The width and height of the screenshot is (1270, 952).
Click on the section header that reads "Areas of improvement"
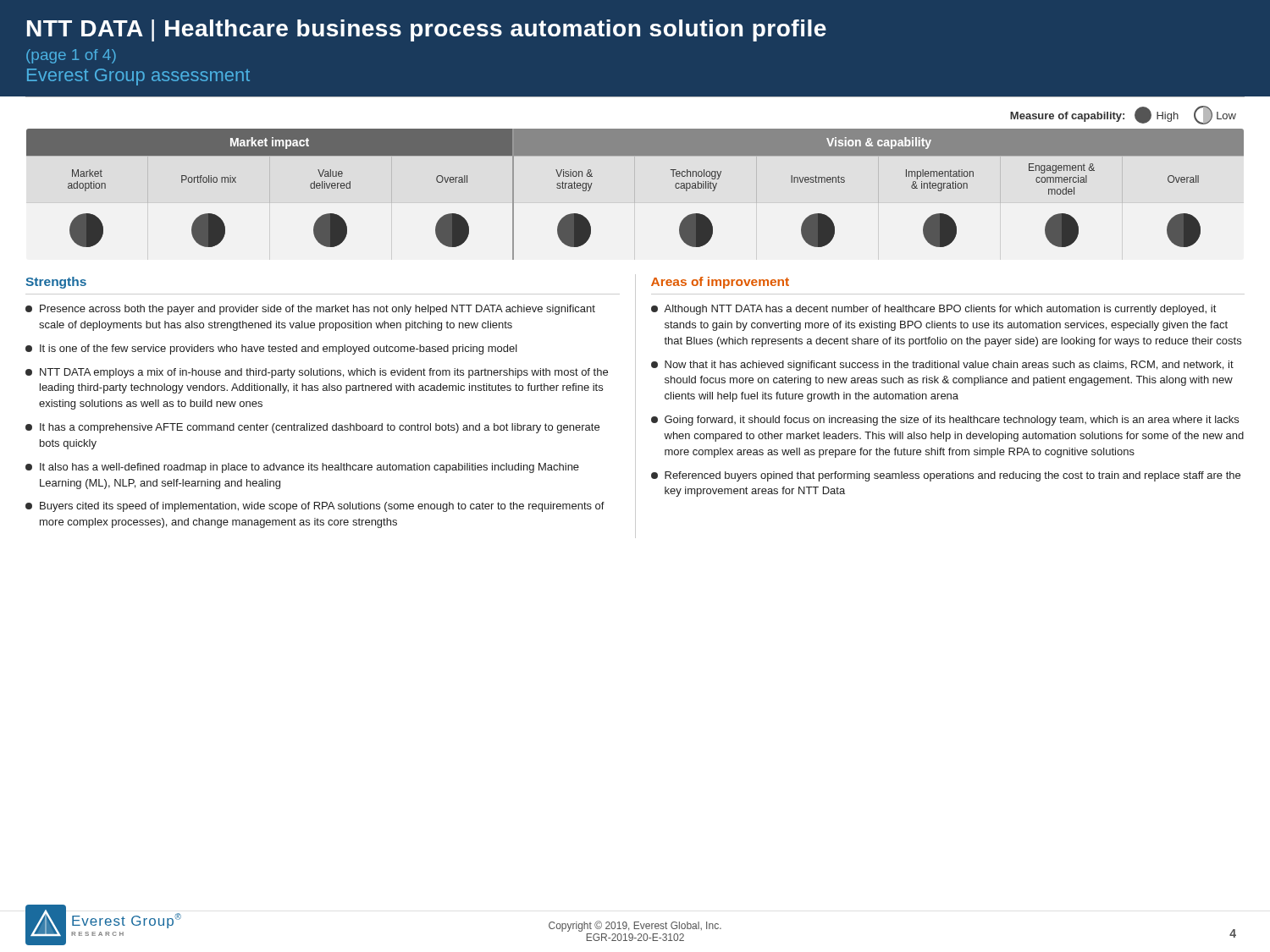(x=720, y=281)
